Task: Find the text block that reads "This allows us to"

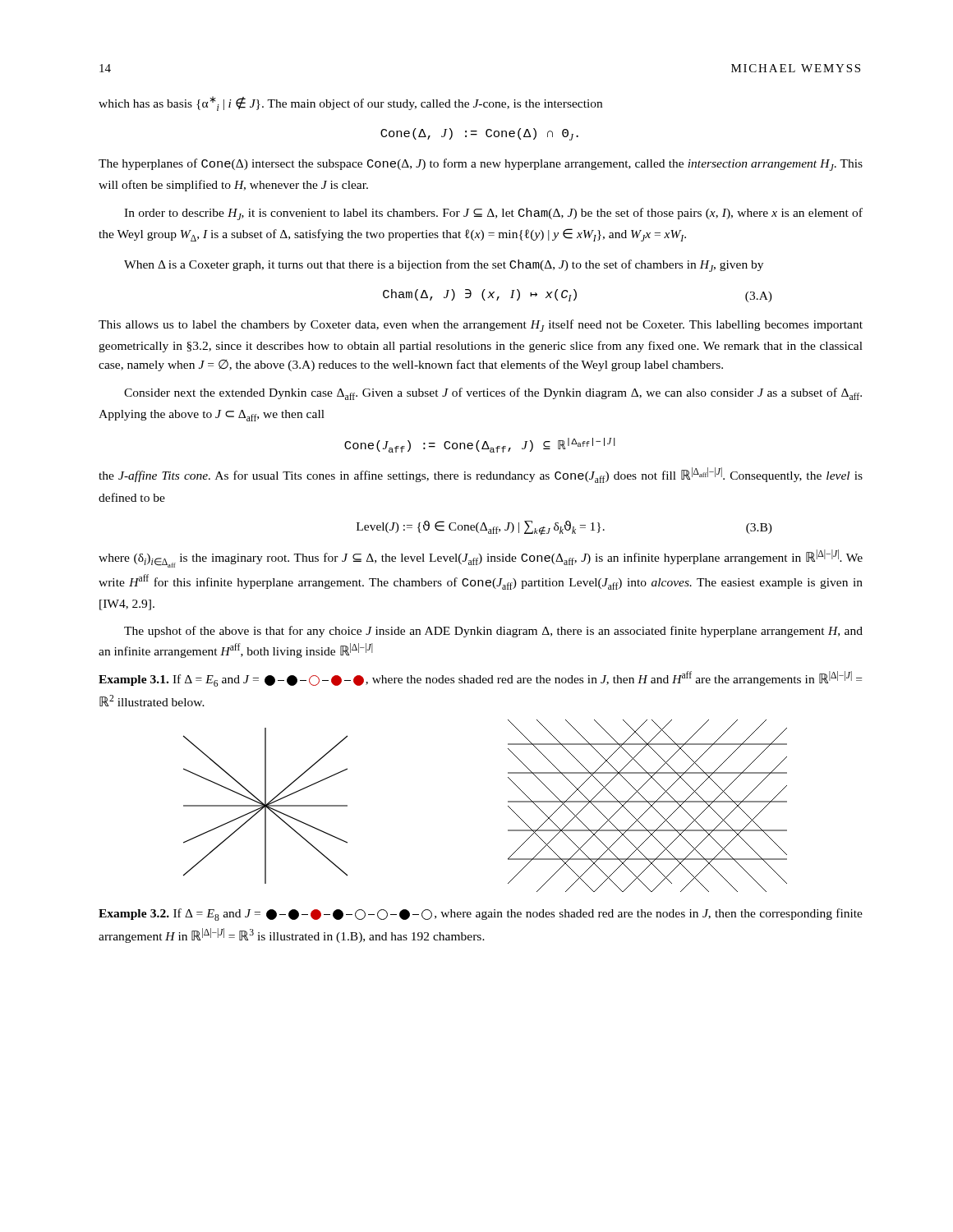Action: [x=481, y=370]
